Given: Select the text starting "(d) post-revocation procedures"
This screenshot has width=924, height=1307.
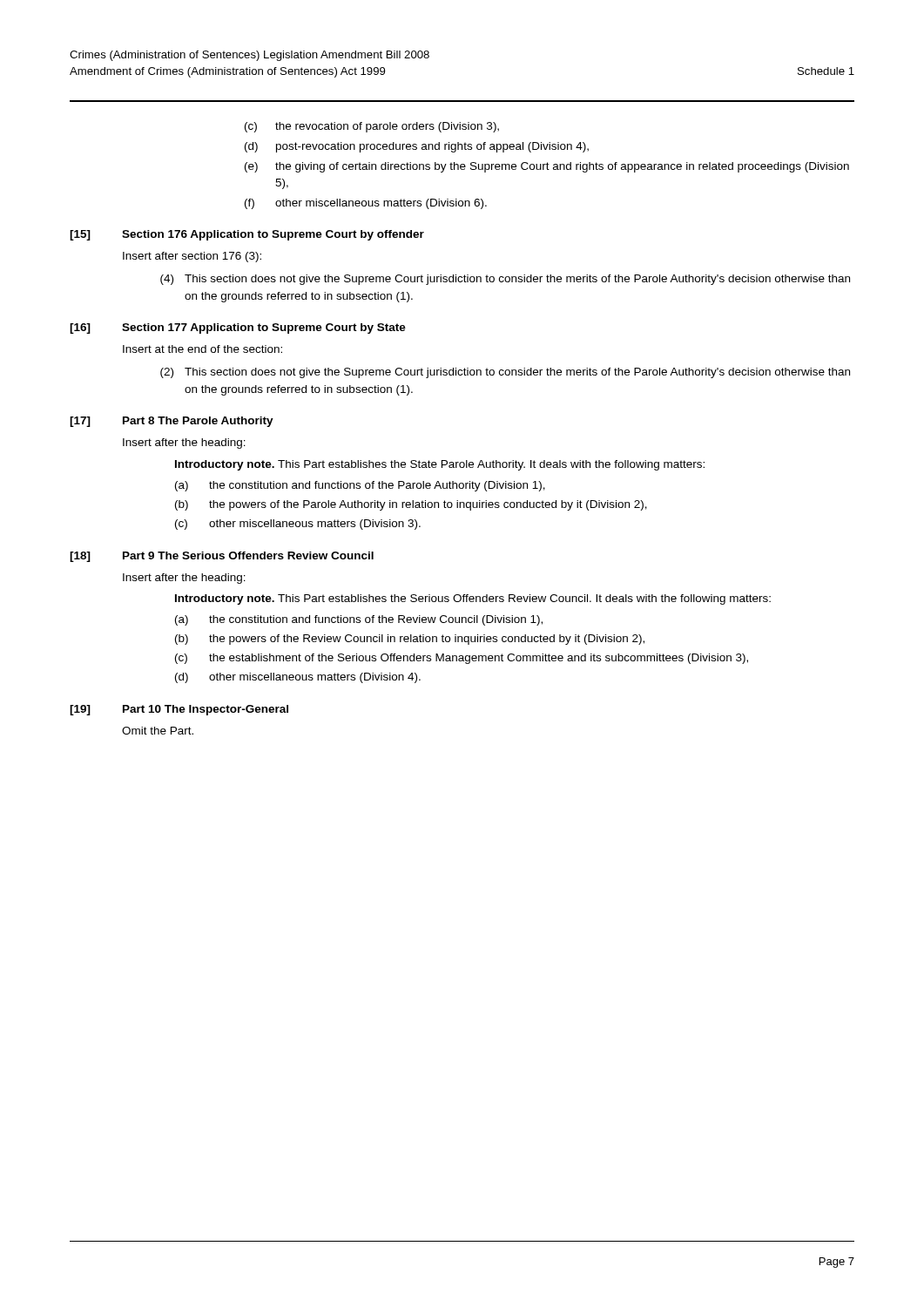Looking at the screenshot, I should coord(549,147).
